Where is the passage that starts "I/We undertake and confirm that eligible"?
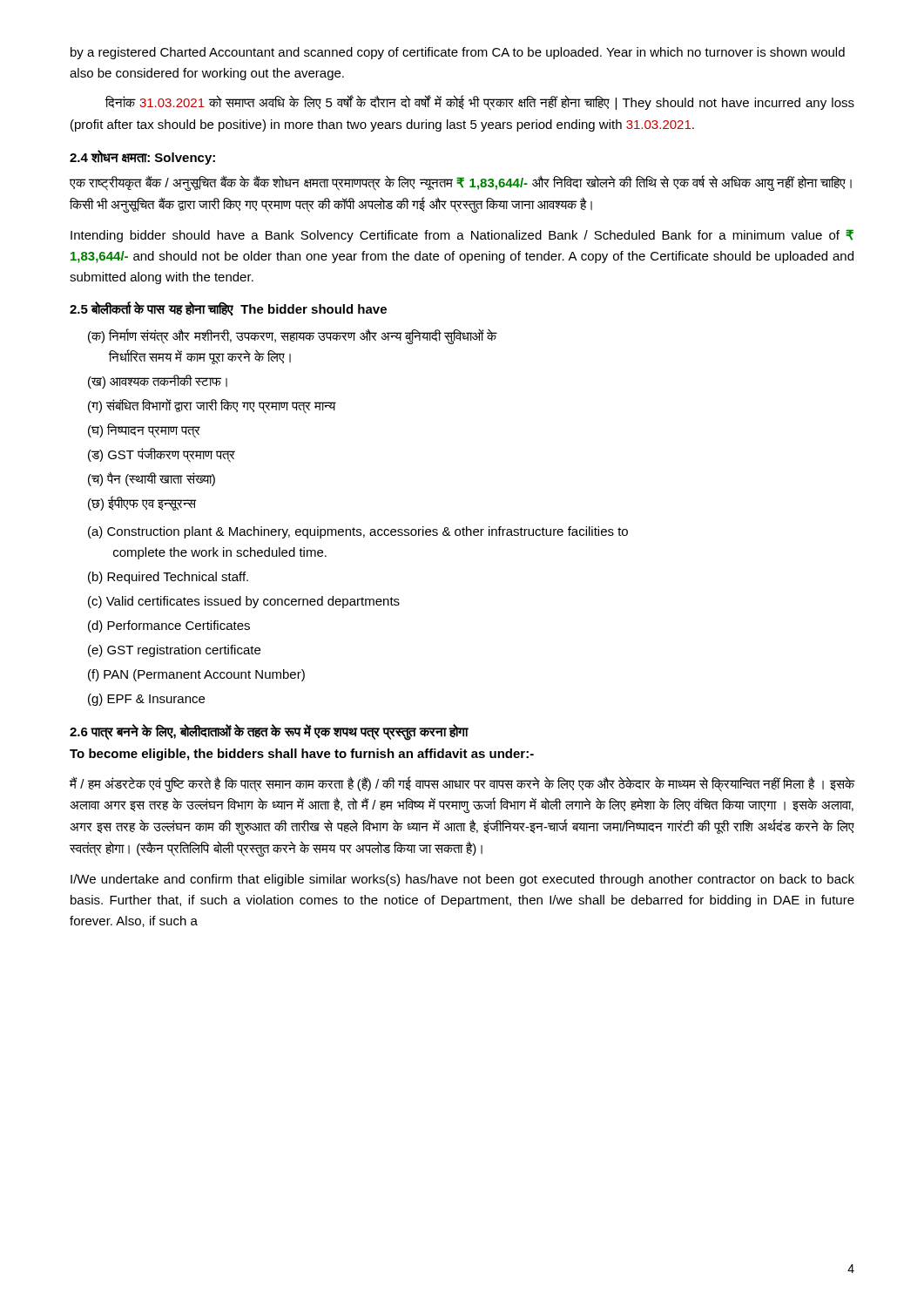924x1307 pixels. coord(462,899)
